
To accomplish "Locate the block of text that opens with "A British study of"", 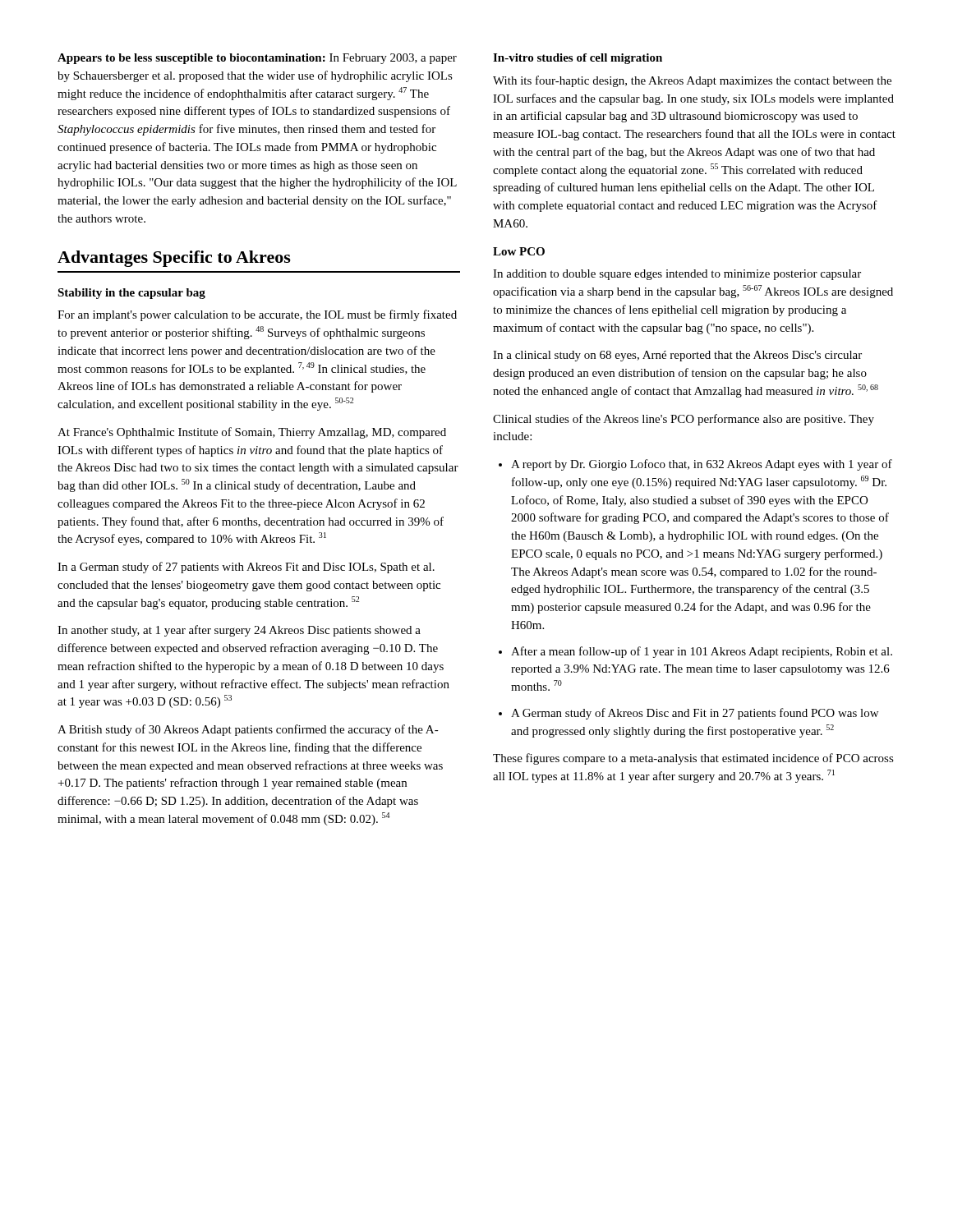I will pos(259,775).
